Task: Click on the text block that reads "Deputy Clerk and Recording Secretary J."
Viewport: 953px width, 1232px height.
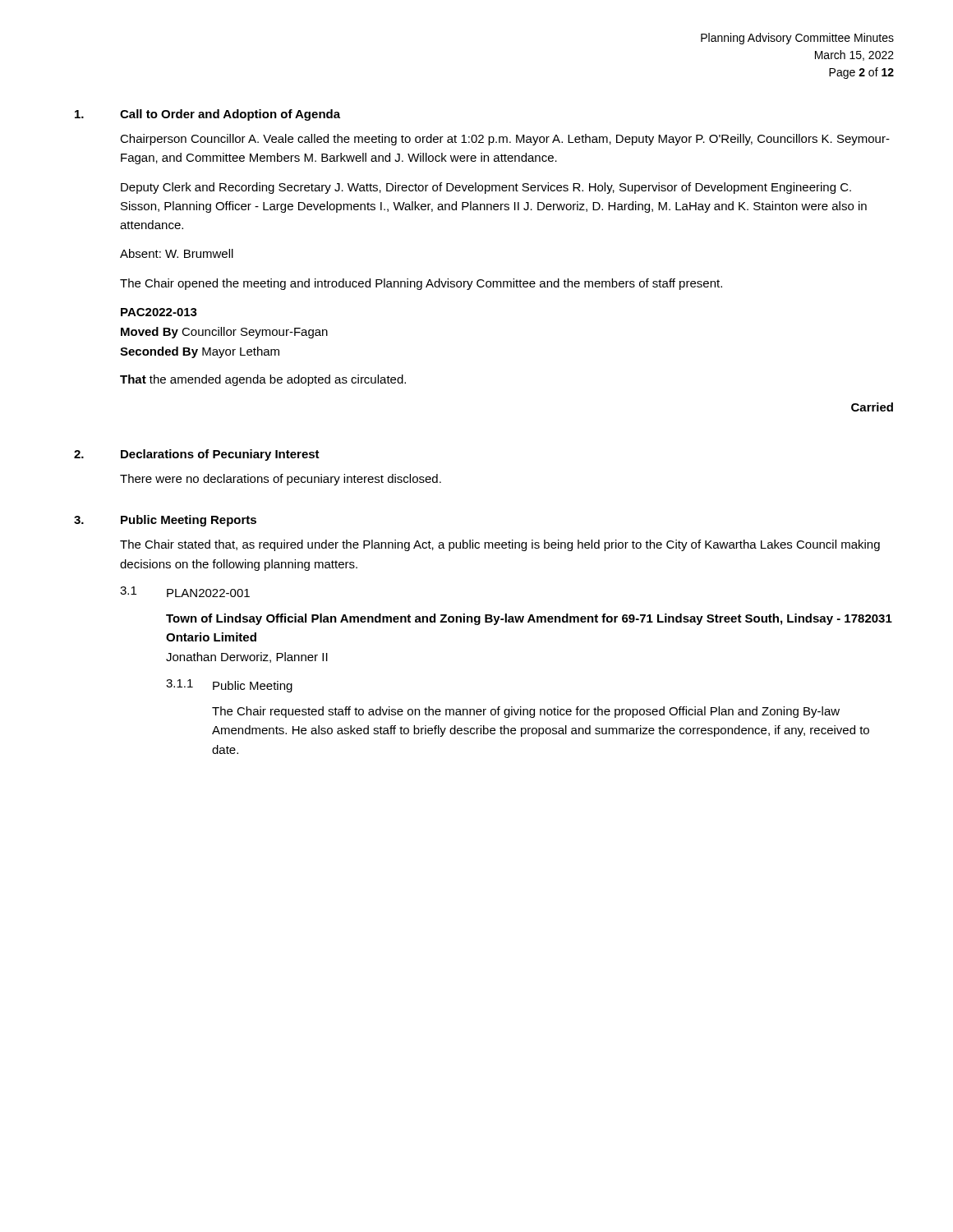Action: (494, 206)
